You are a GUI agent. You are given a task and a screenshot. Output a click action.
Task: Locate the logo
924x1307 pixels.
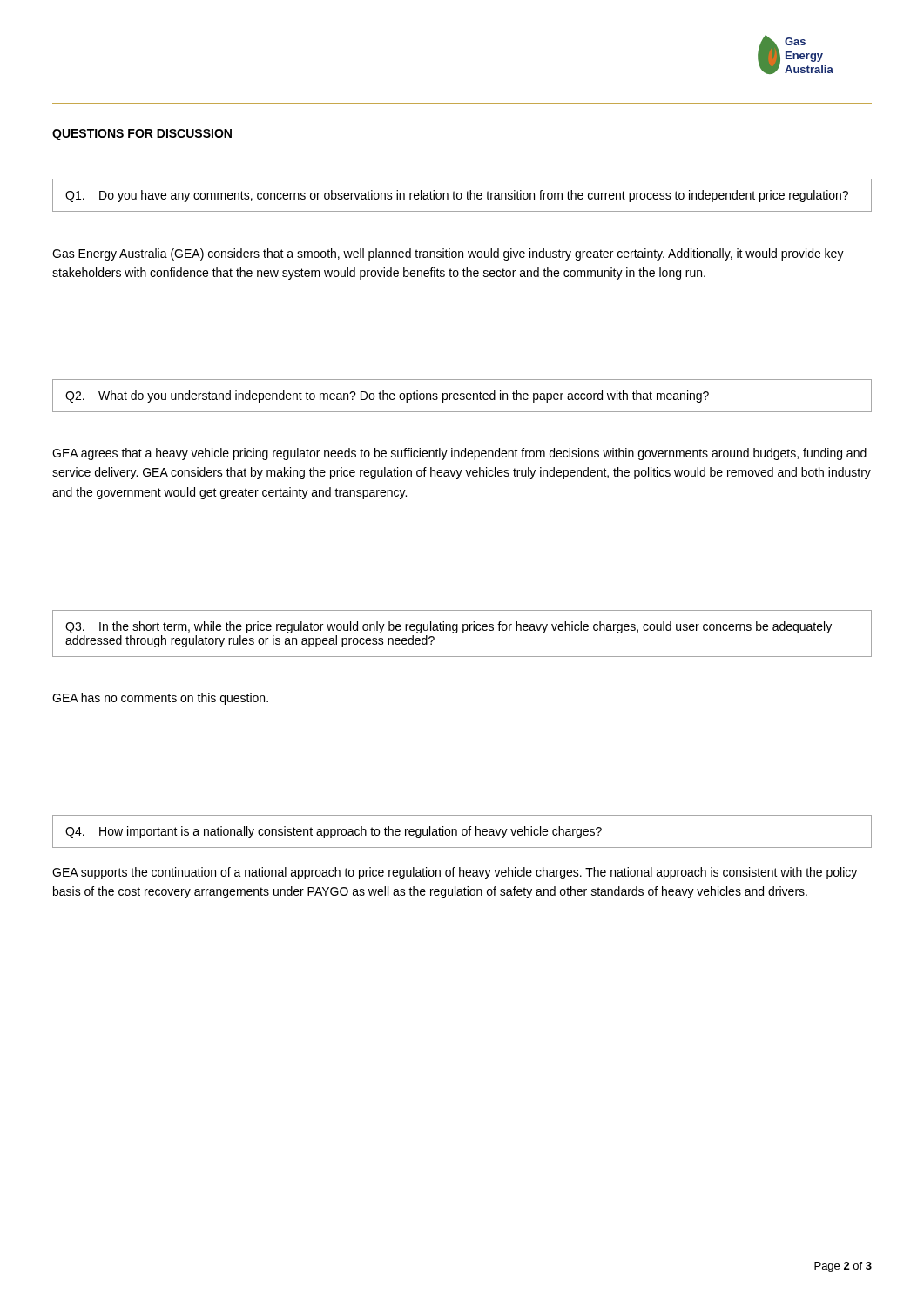coord(811,58)
